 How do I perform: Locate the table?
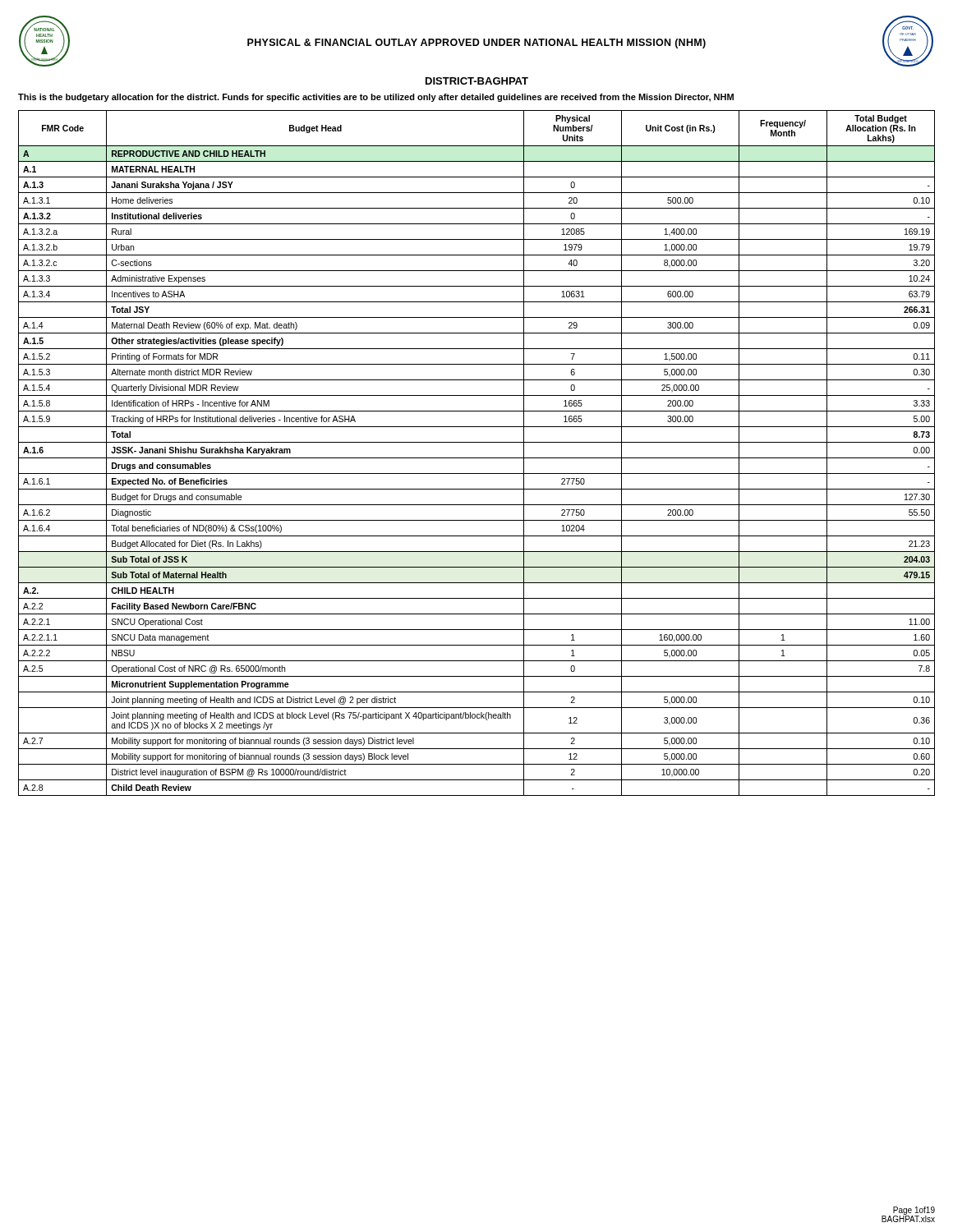point(476,453)
